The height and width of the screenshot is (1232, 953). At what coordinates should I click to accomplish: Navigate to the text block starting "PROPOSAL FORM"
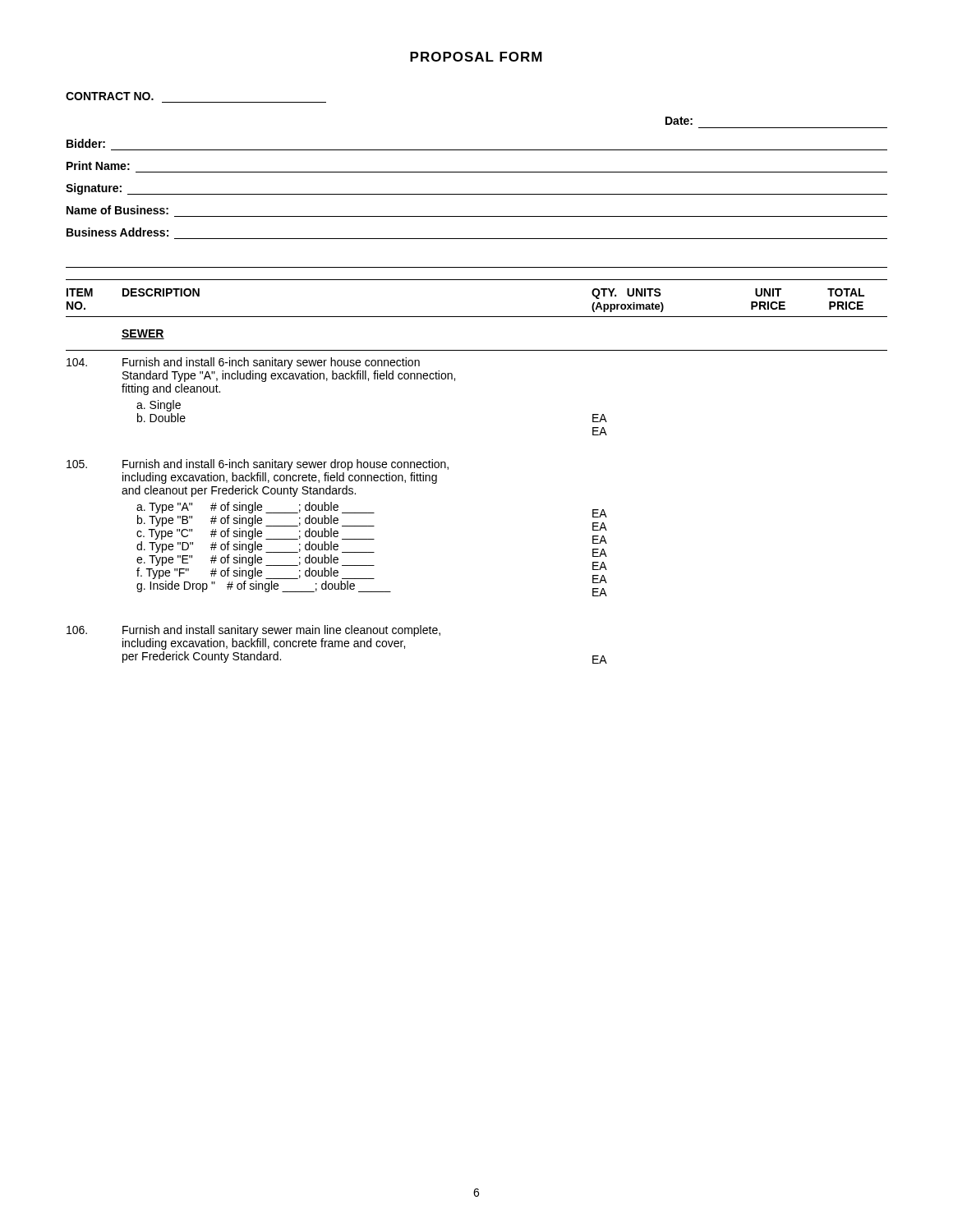coord(476,57)
